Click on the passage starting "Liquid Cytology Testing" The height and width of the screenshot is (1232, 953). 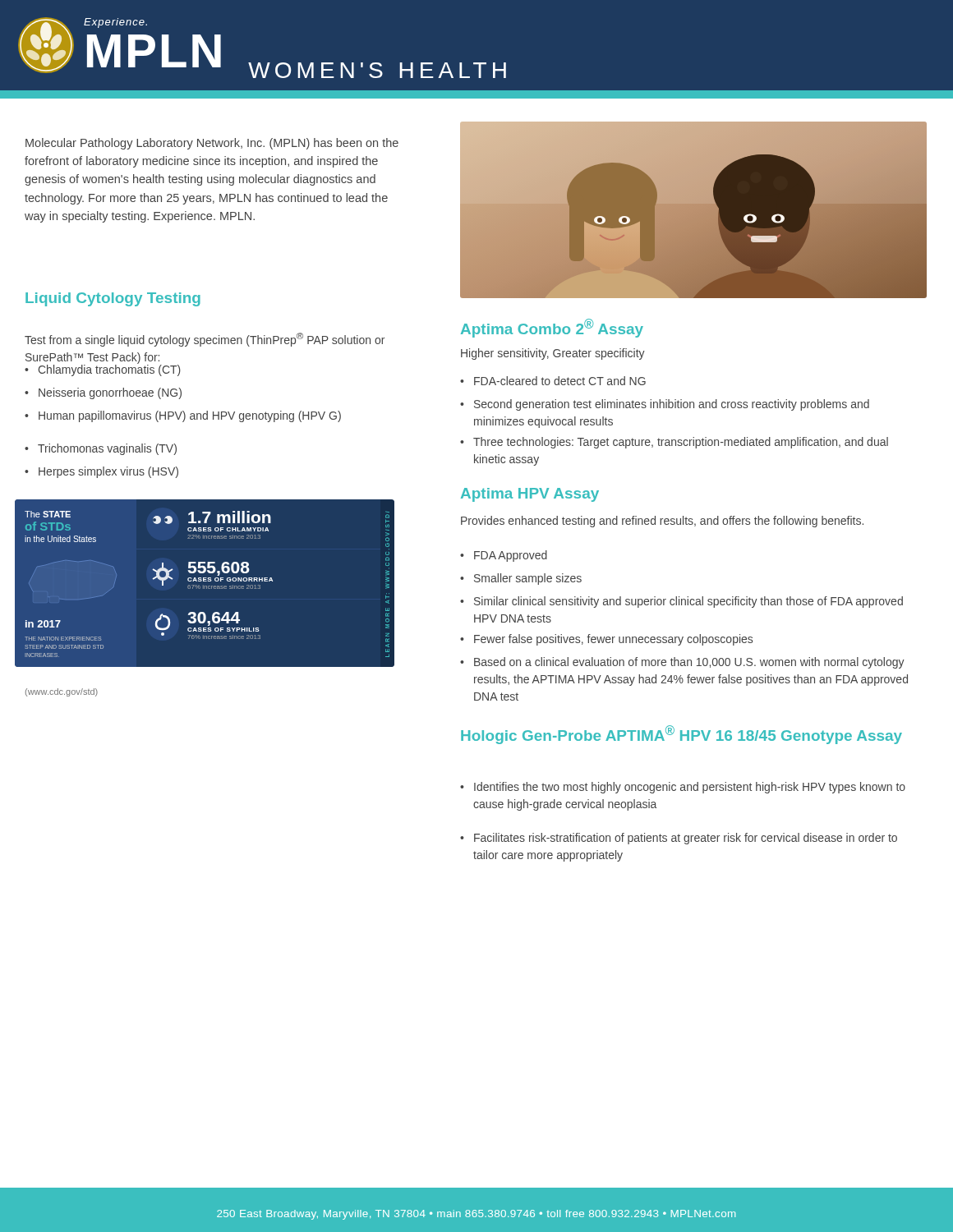(x=113, y=299)
